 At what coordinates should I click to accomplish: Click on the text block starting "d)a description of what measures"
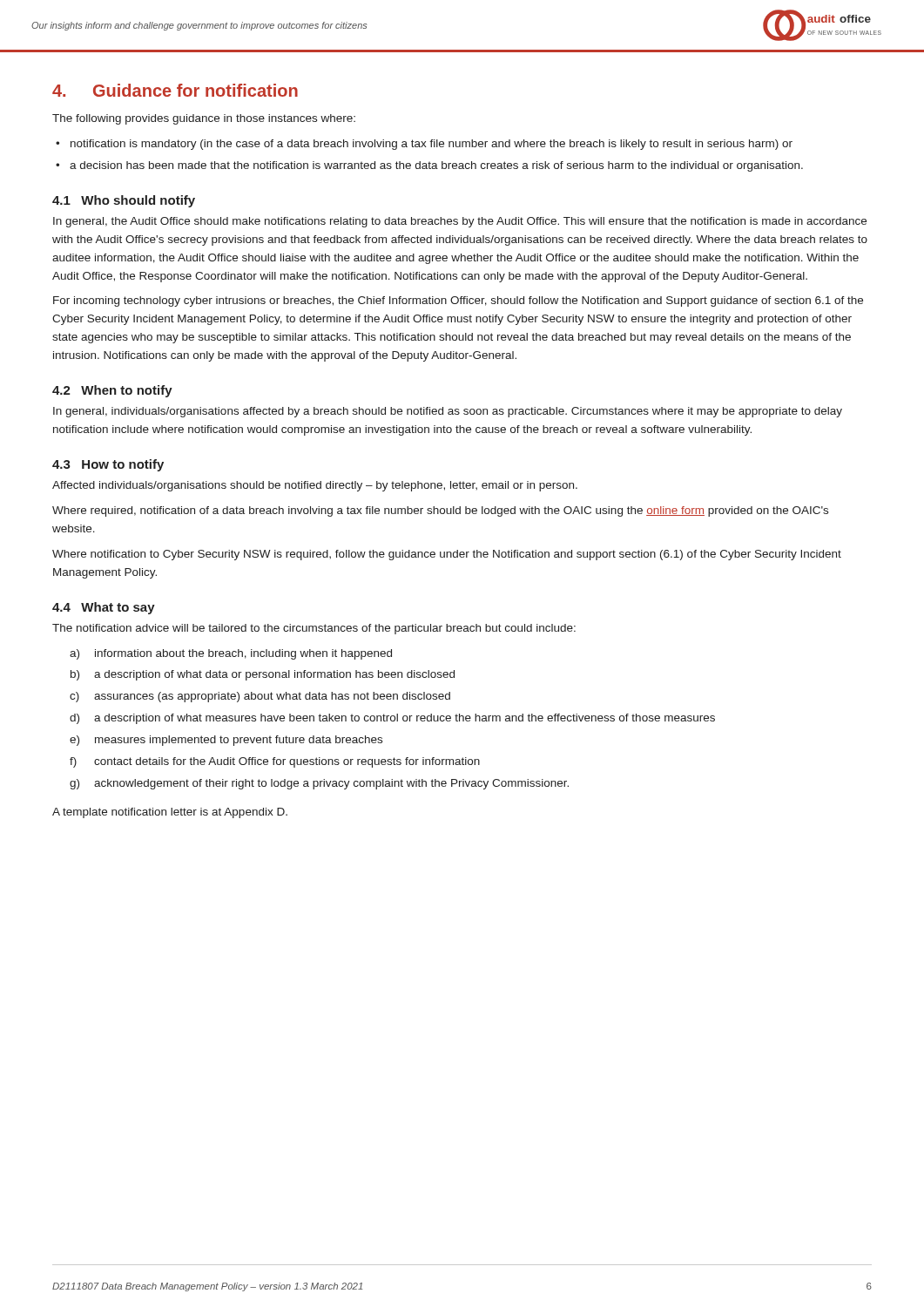click(x=393, y=719)
